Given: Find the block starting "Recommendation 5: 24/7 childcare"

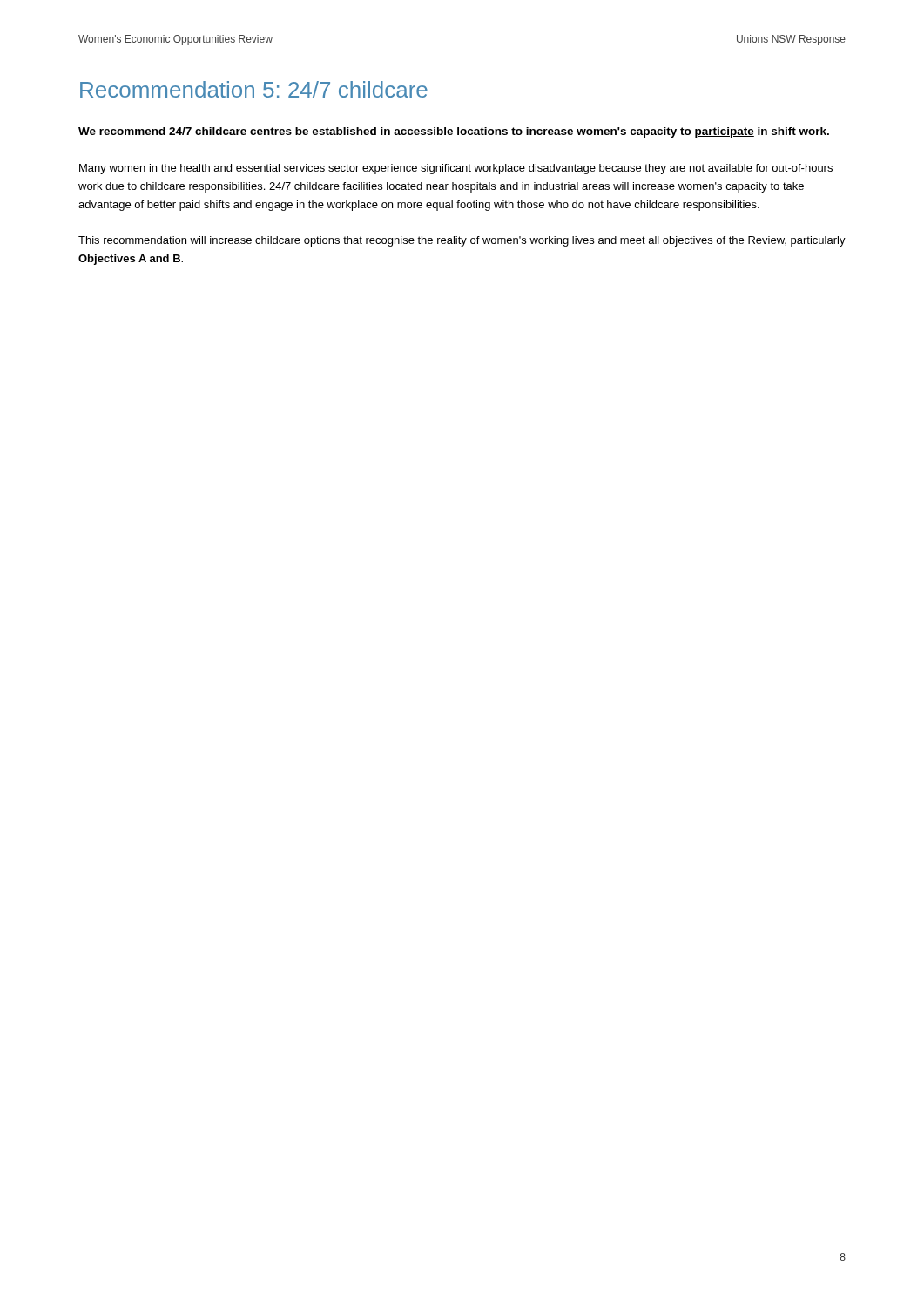Looking at the screenshot, I should (x=254, y=89).
